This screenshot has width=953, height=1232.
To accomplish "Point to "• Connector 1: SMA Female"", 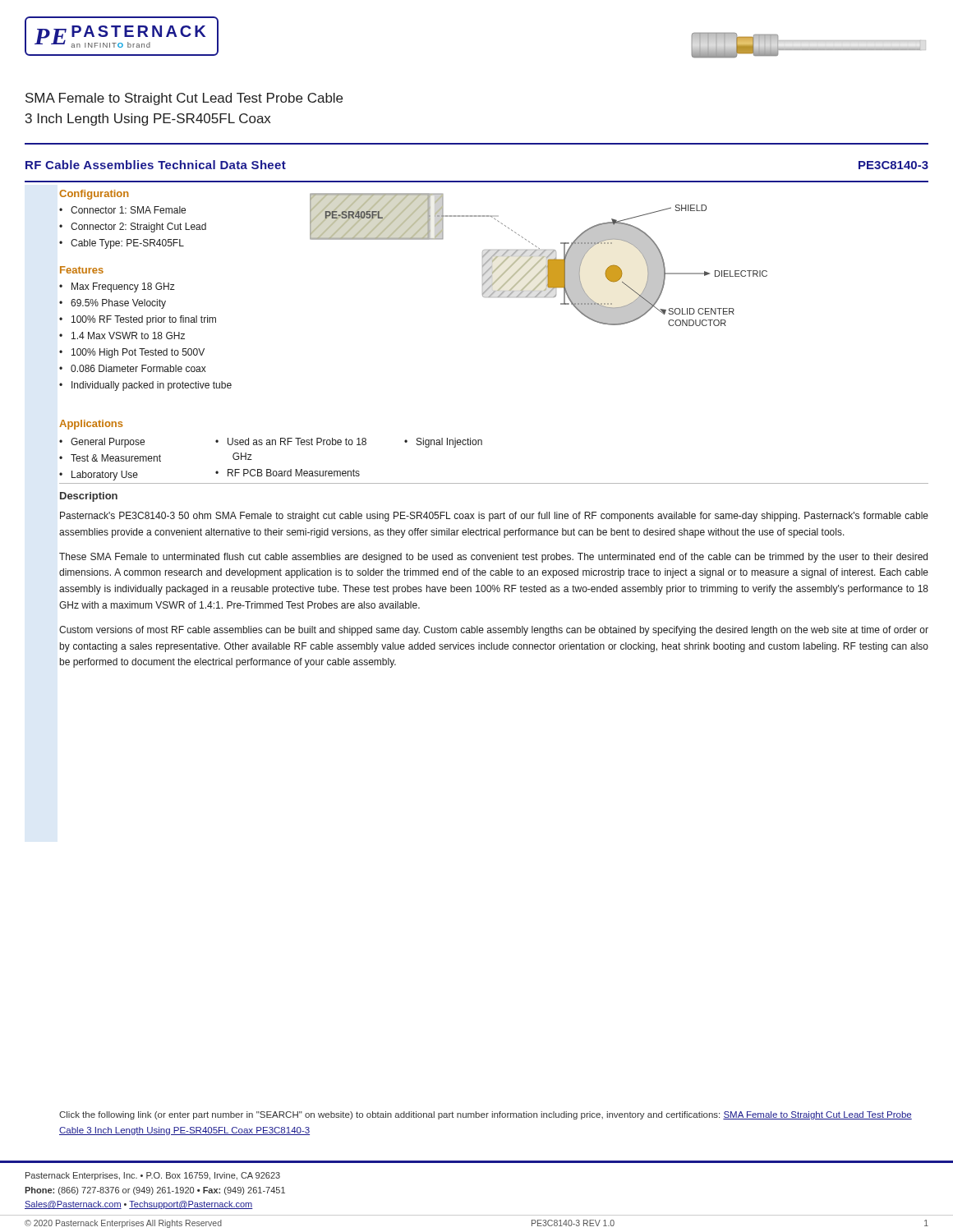I will click(x=123, y=210).
